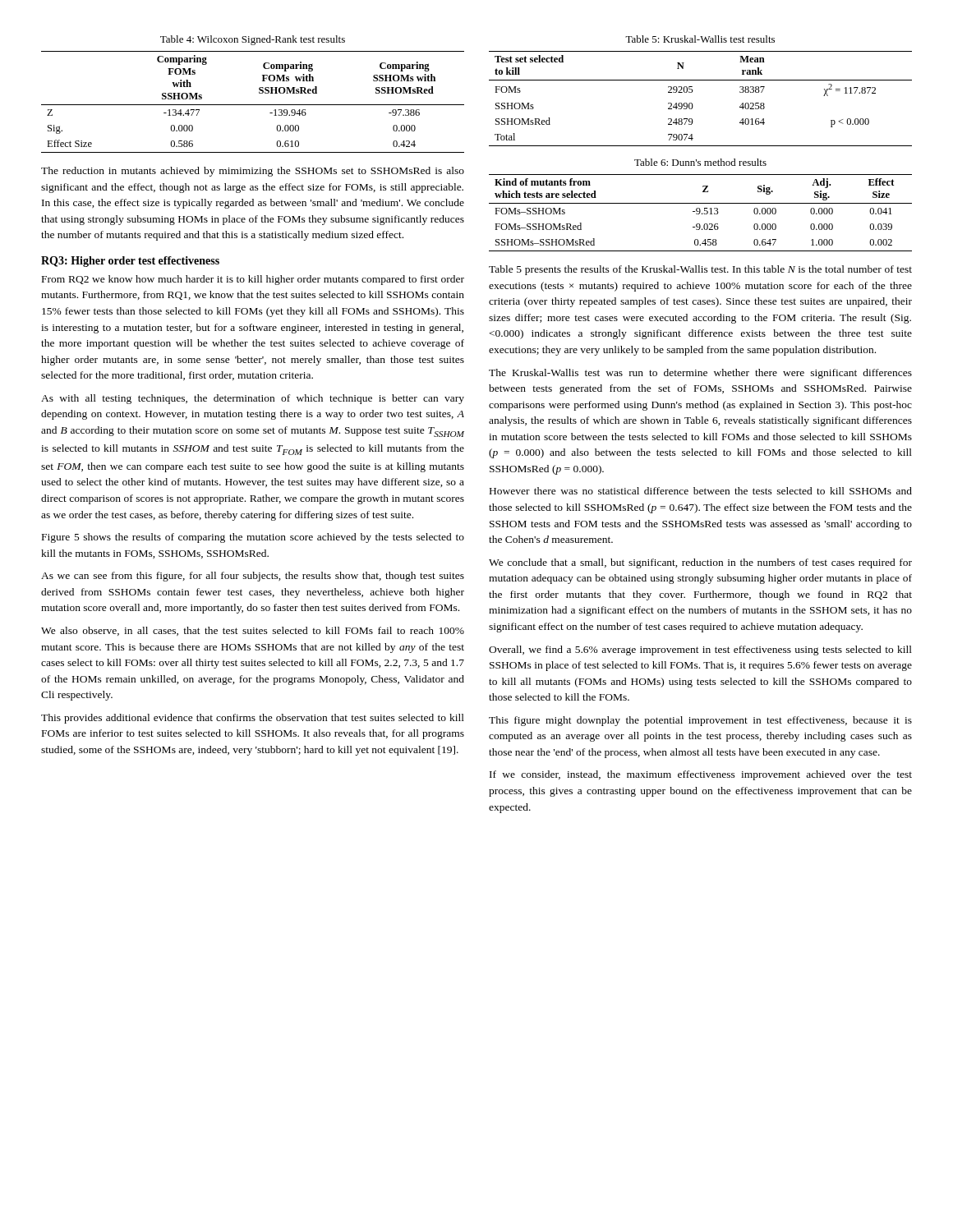
Task: Click where it says "Table 5: Kruskal-Wallis test results"
Action: pyautogui.click(x=700, y=39)
